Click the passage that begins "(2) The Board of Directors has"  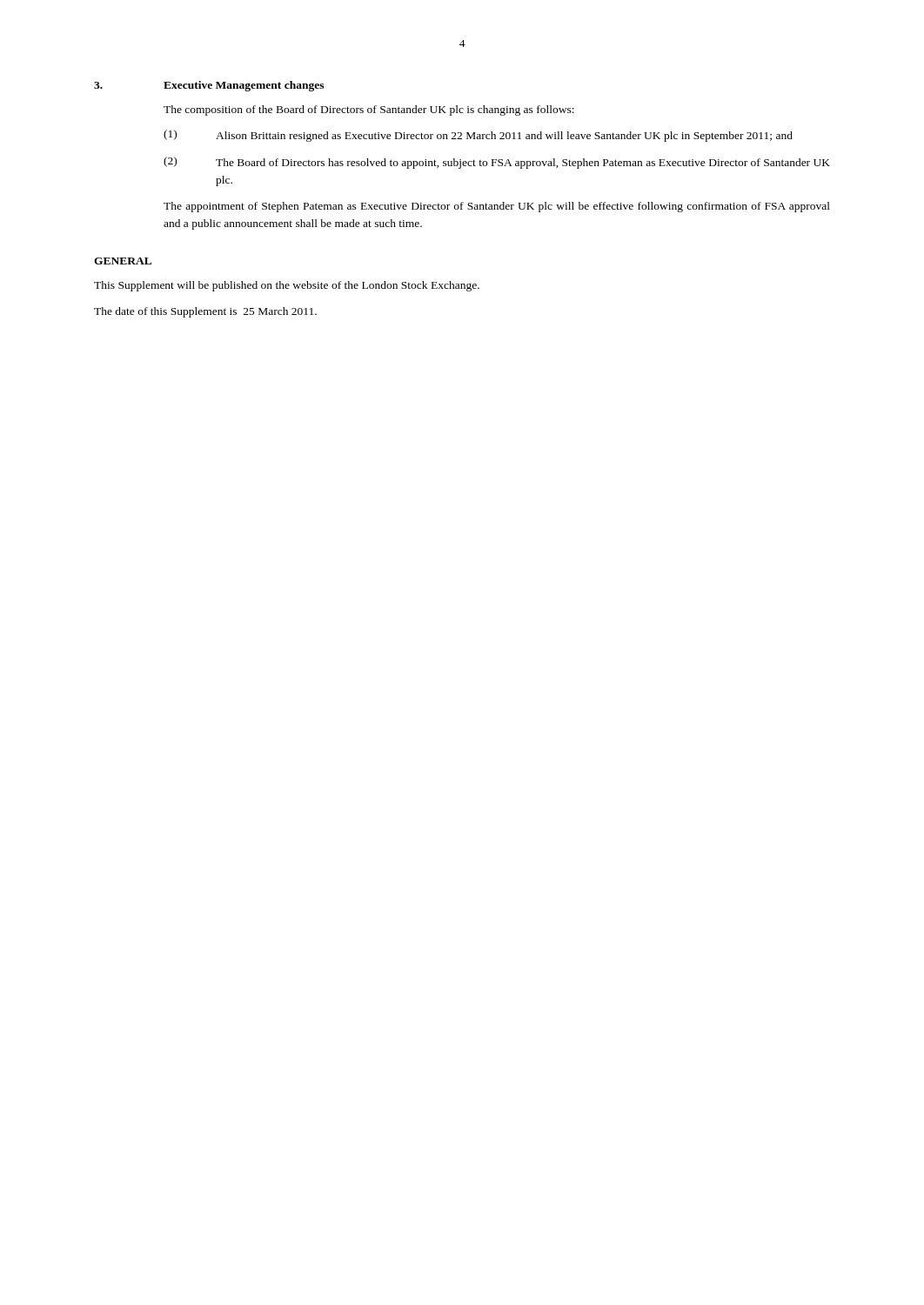[x=497, y=171]
